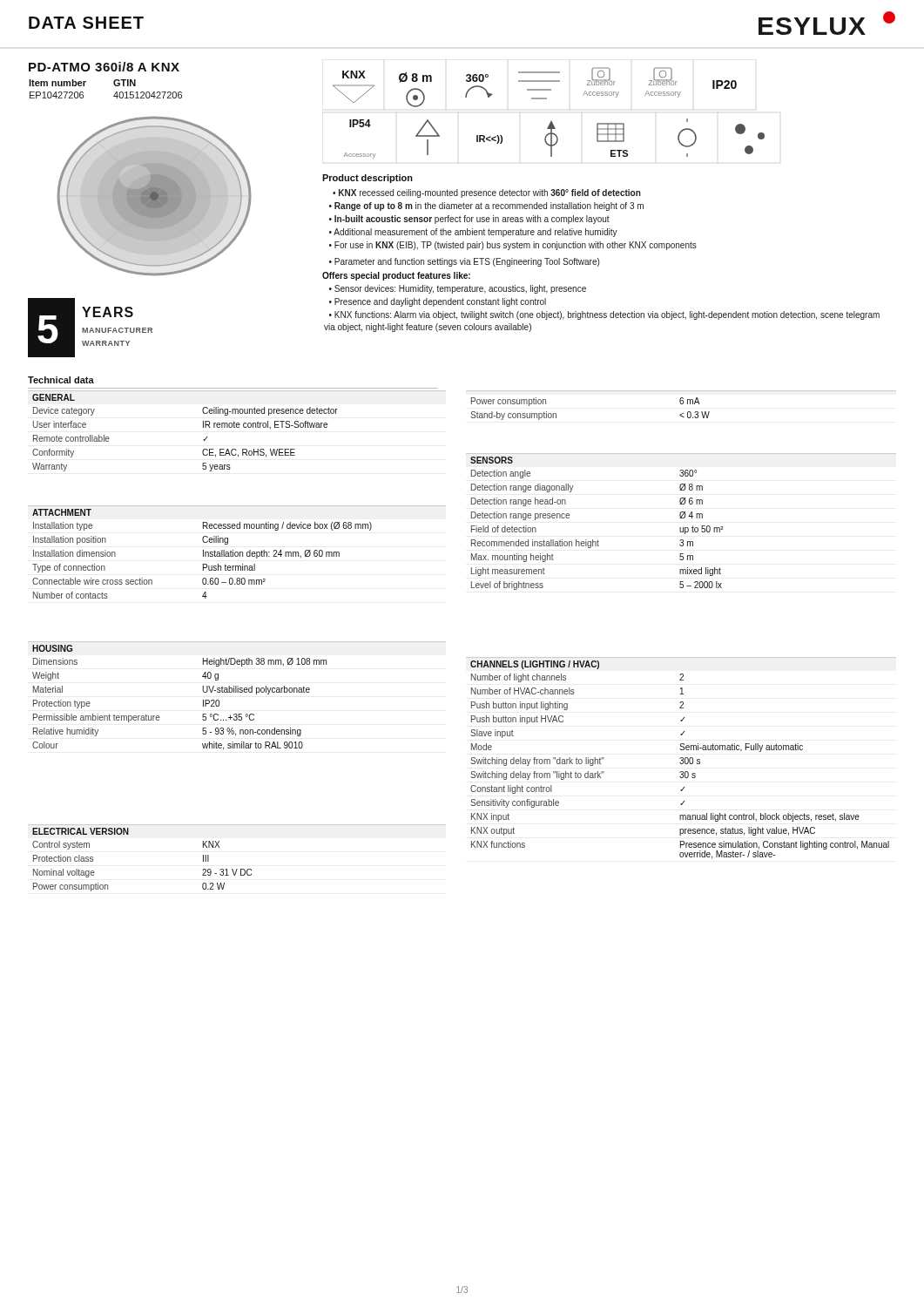Click the passage that begins "• Additional measurement of the ambient temperature and"
This screenshot has width=924, height=1307.
(470, 232)
